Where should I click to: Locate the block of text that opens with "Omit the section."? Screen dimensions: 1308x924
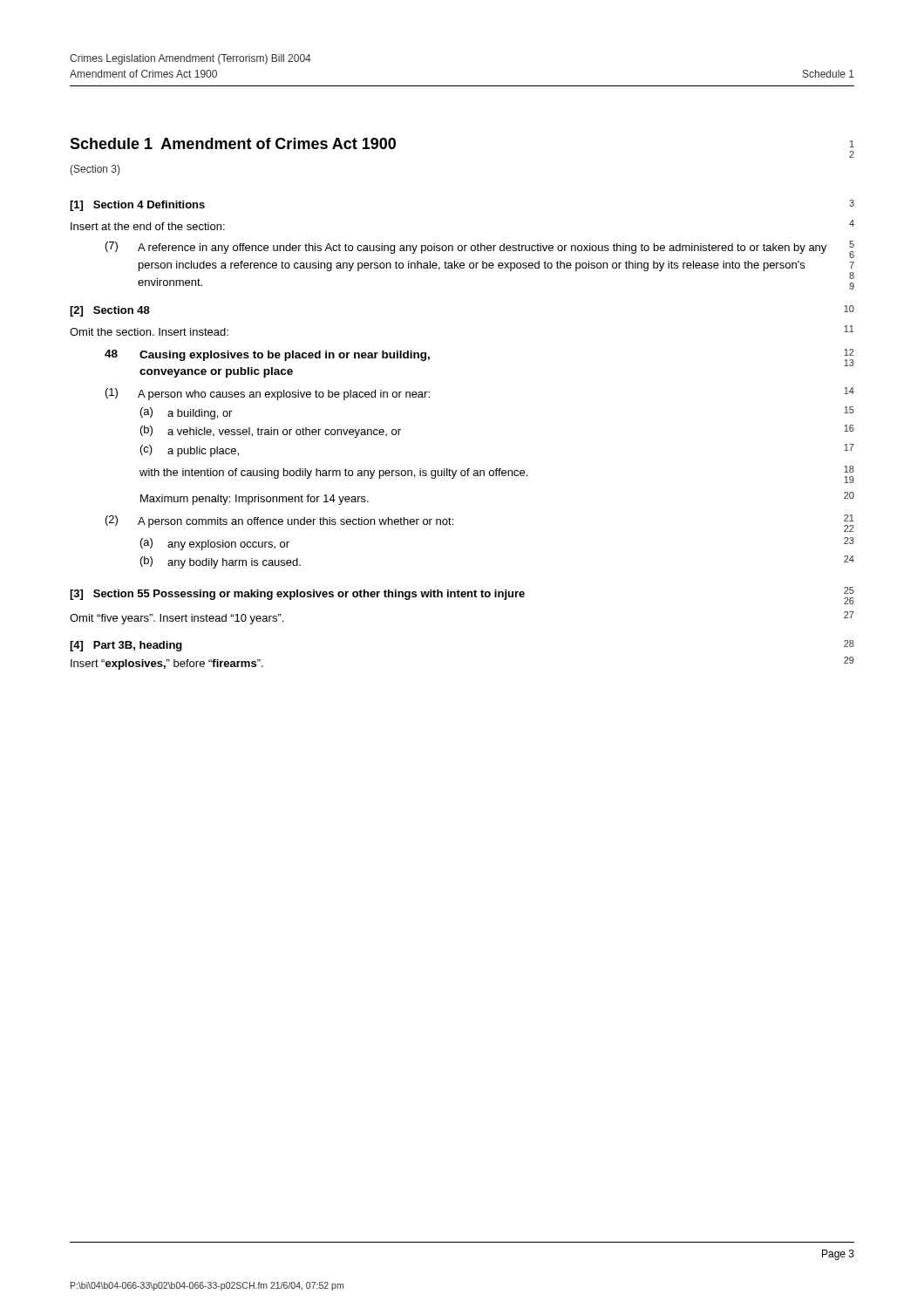pyautogui.click(x=149, y=332)
